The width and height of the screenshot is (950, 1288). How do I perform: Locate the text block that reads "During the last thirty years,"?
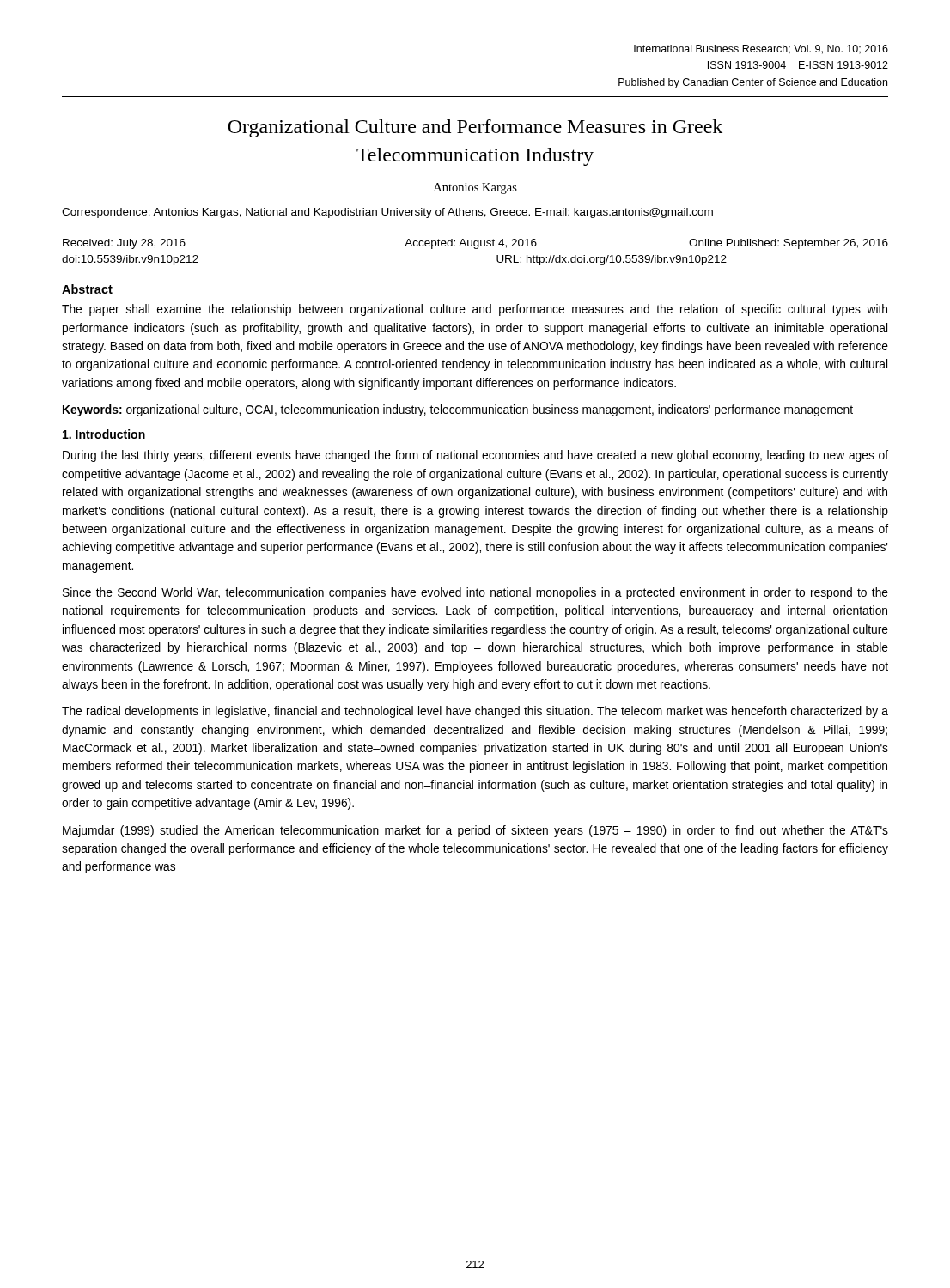[x=475, y=511]
